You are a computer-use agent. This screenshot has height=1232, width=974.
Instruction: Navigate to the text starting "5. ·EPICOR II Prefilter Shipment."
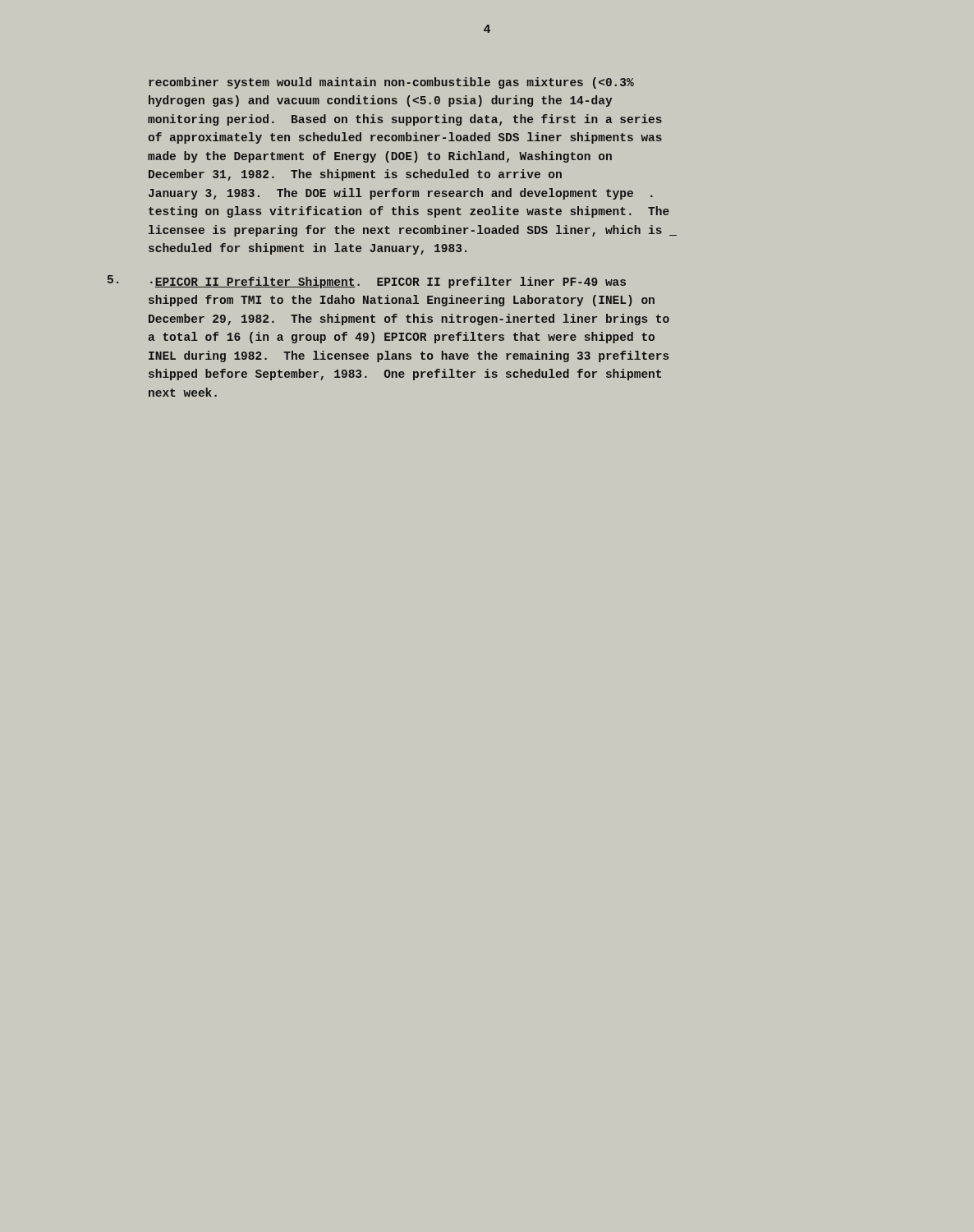coord(388,338)
